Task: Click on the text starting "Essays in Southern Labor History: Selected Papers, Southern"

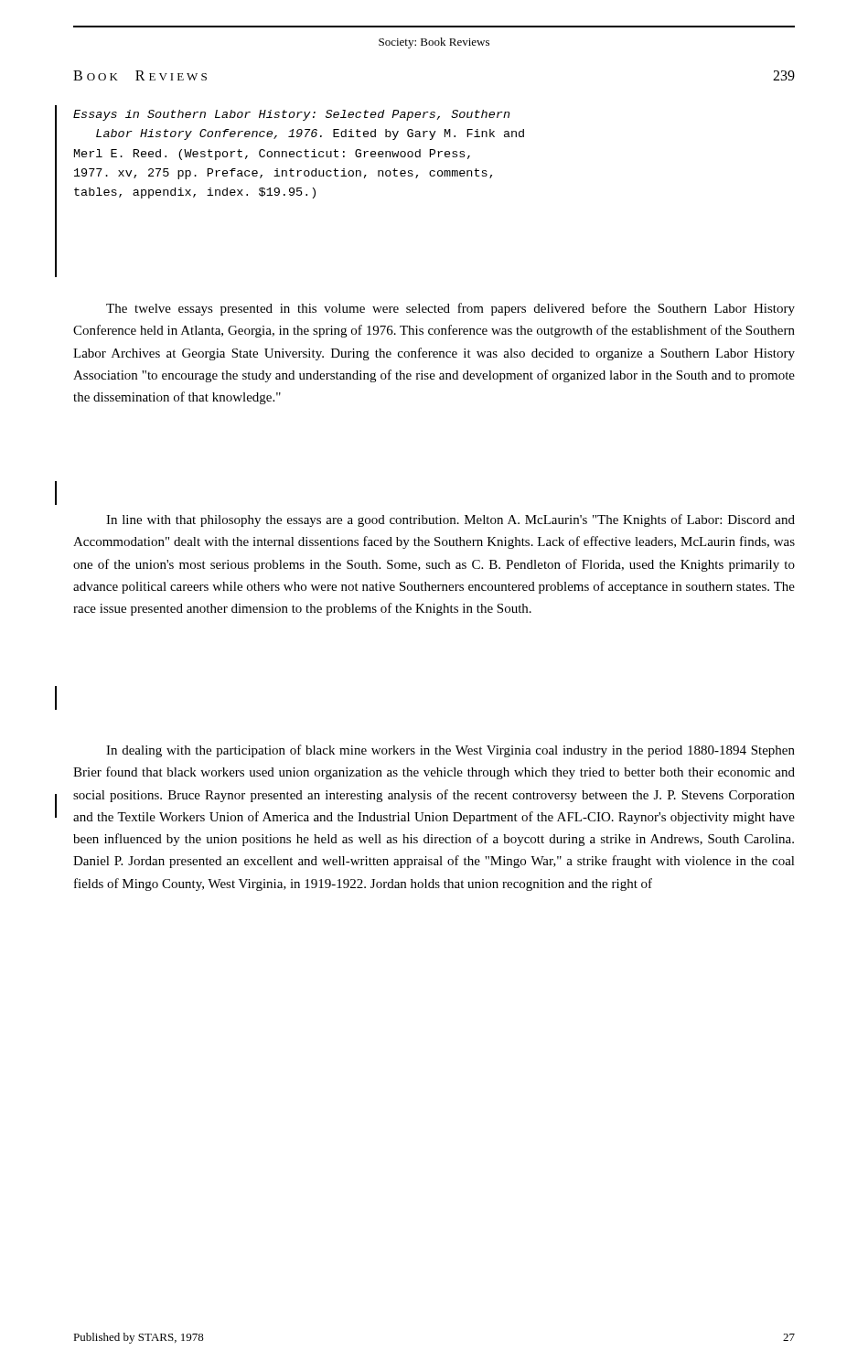Action: 299,154
